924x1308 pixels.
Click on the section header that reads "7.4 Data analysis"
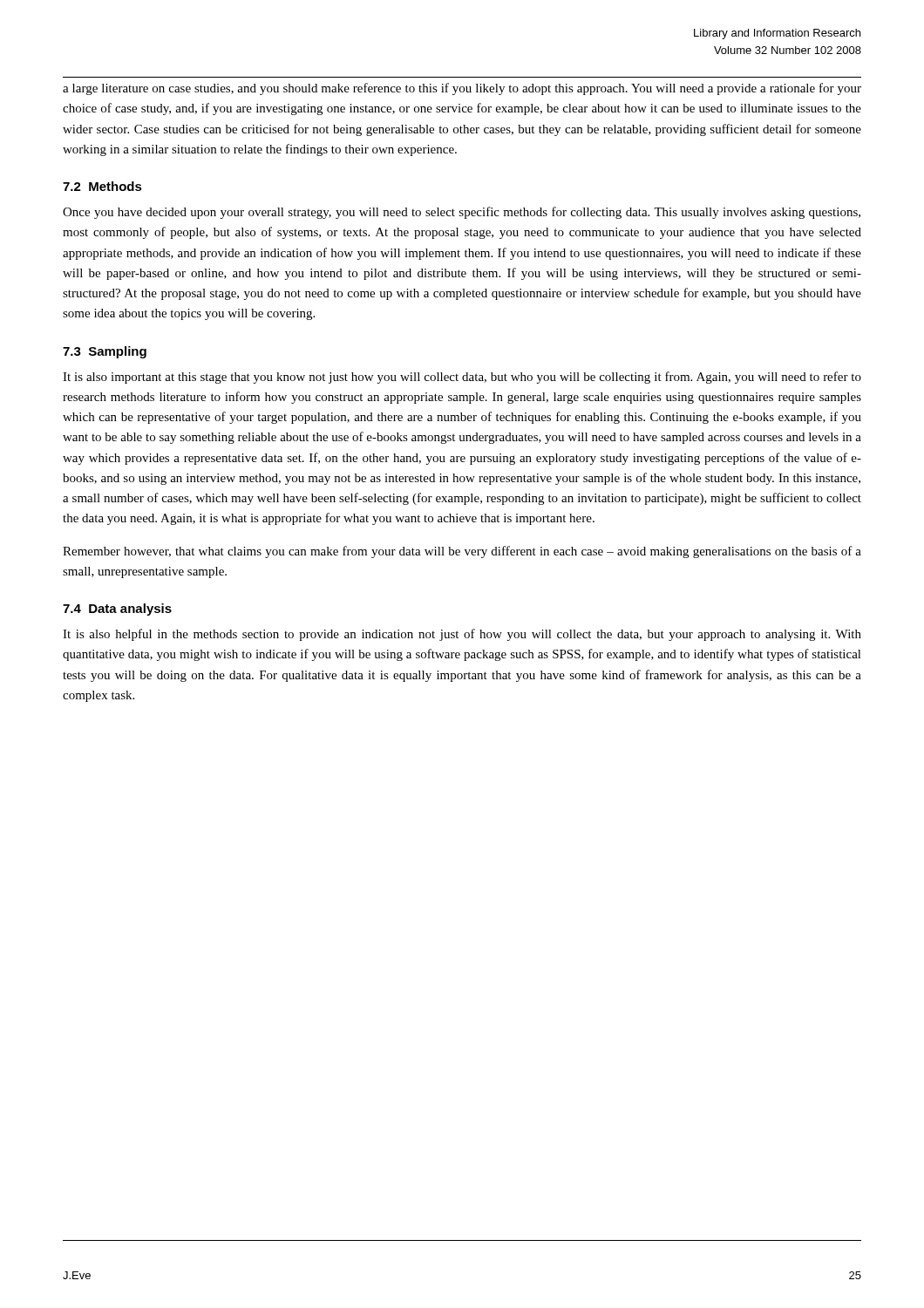point(117,608)
